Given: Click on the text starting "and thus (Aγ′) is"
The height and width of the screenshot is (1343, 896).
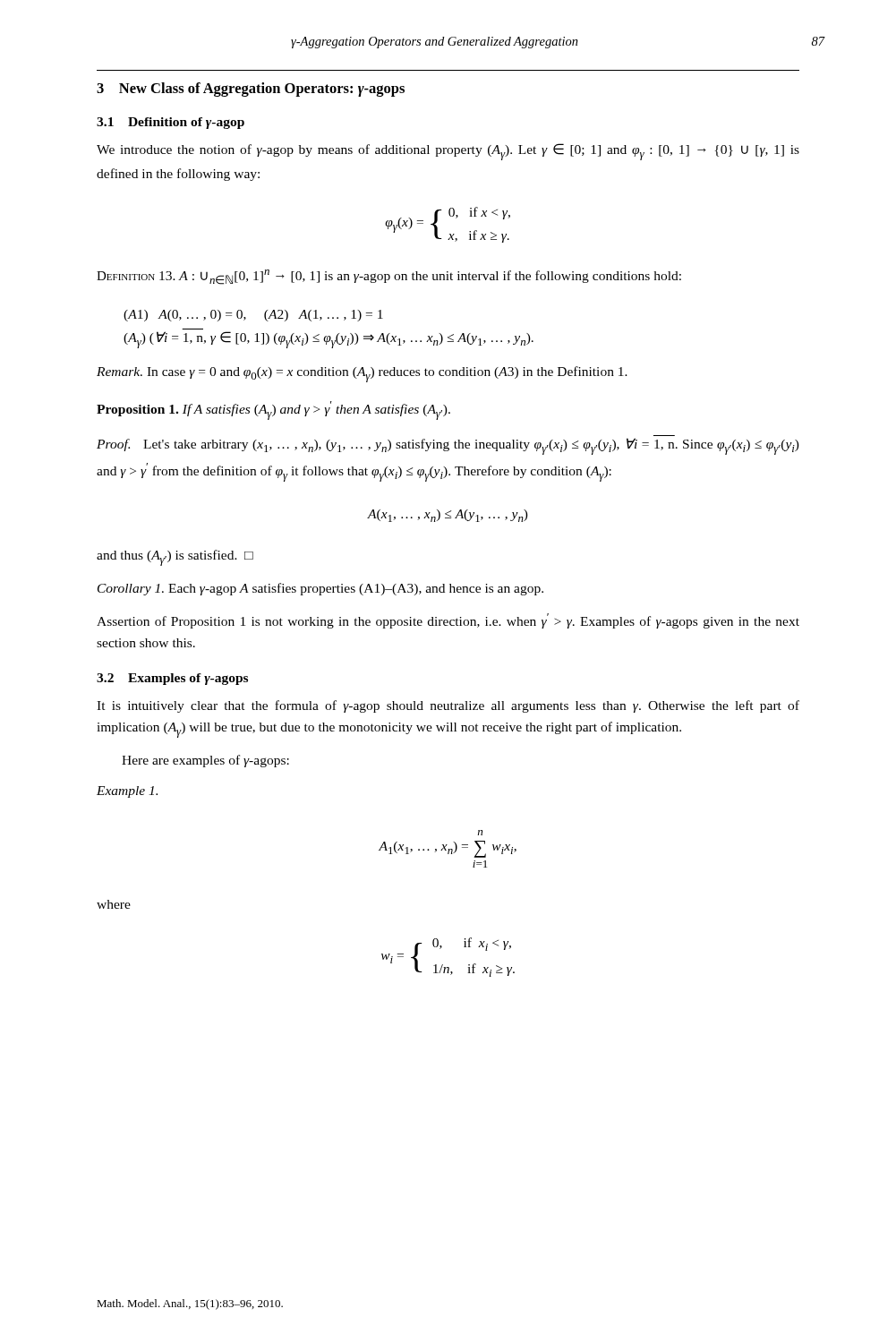Looking at the screenshot, I should point(175,556).
